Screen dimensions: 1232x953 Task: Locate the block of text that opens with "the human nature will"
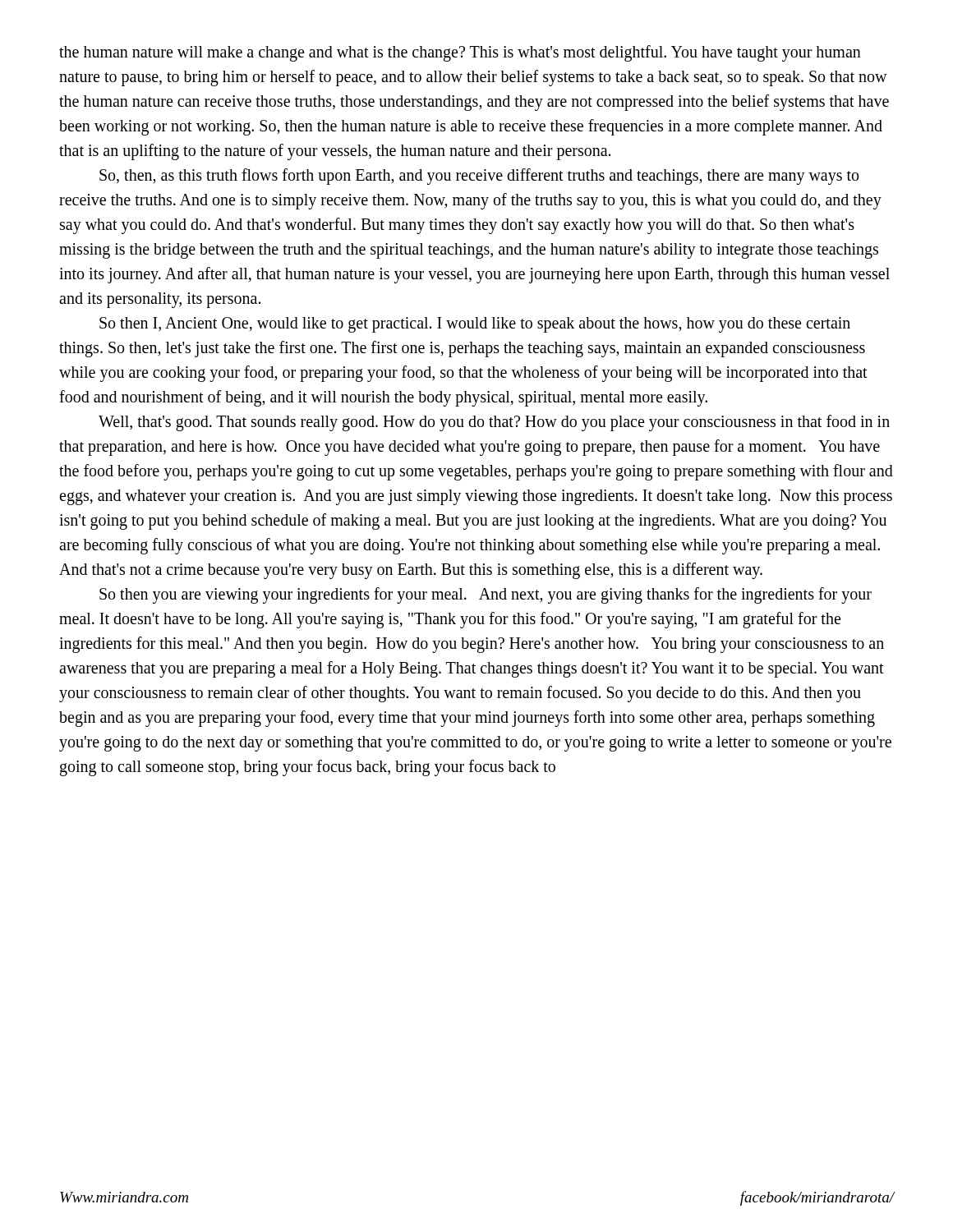click(x=476, y=409)
